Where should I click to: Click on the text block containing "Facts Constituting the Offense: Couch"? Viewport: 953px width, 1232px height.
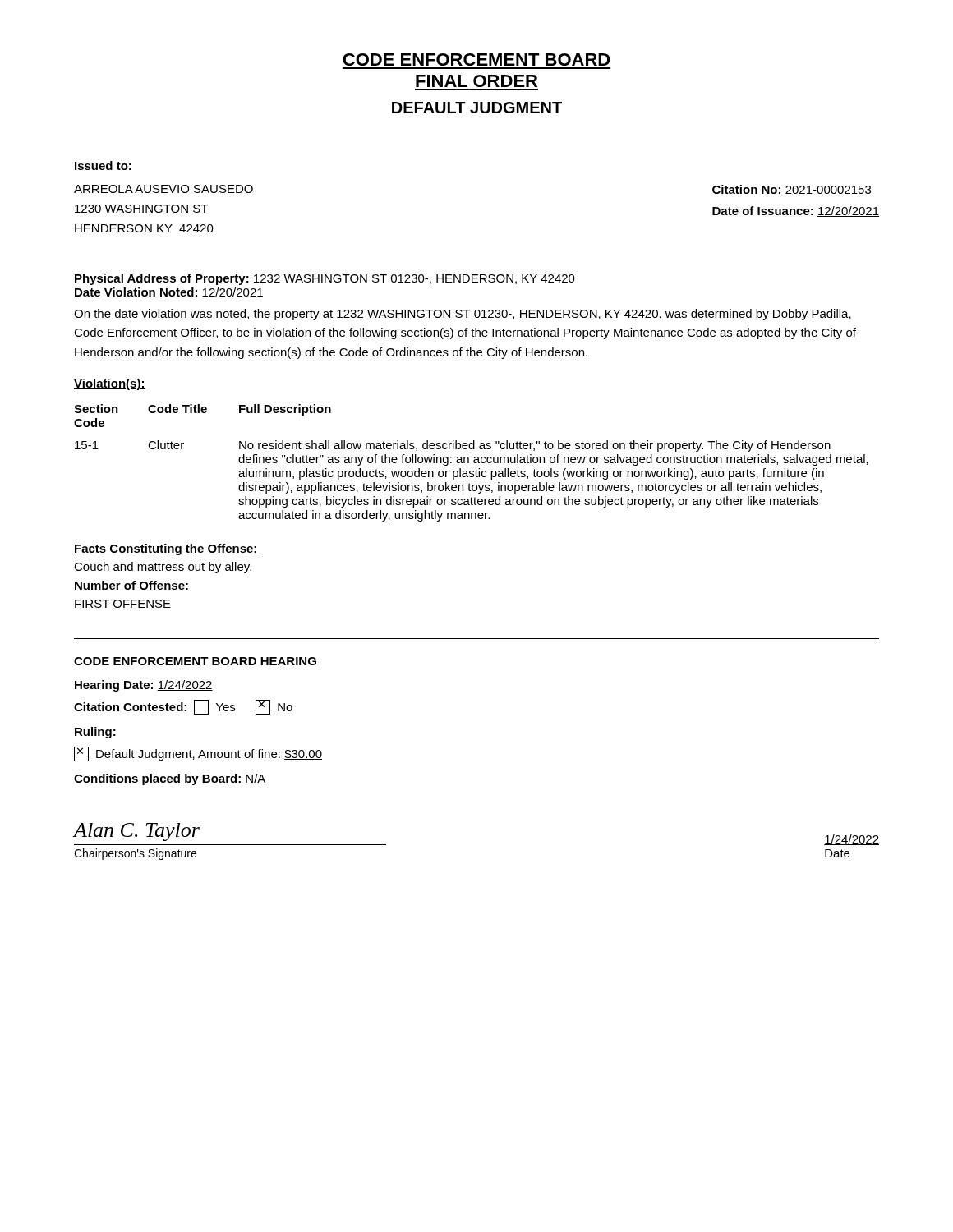click(x=166, y=576)
